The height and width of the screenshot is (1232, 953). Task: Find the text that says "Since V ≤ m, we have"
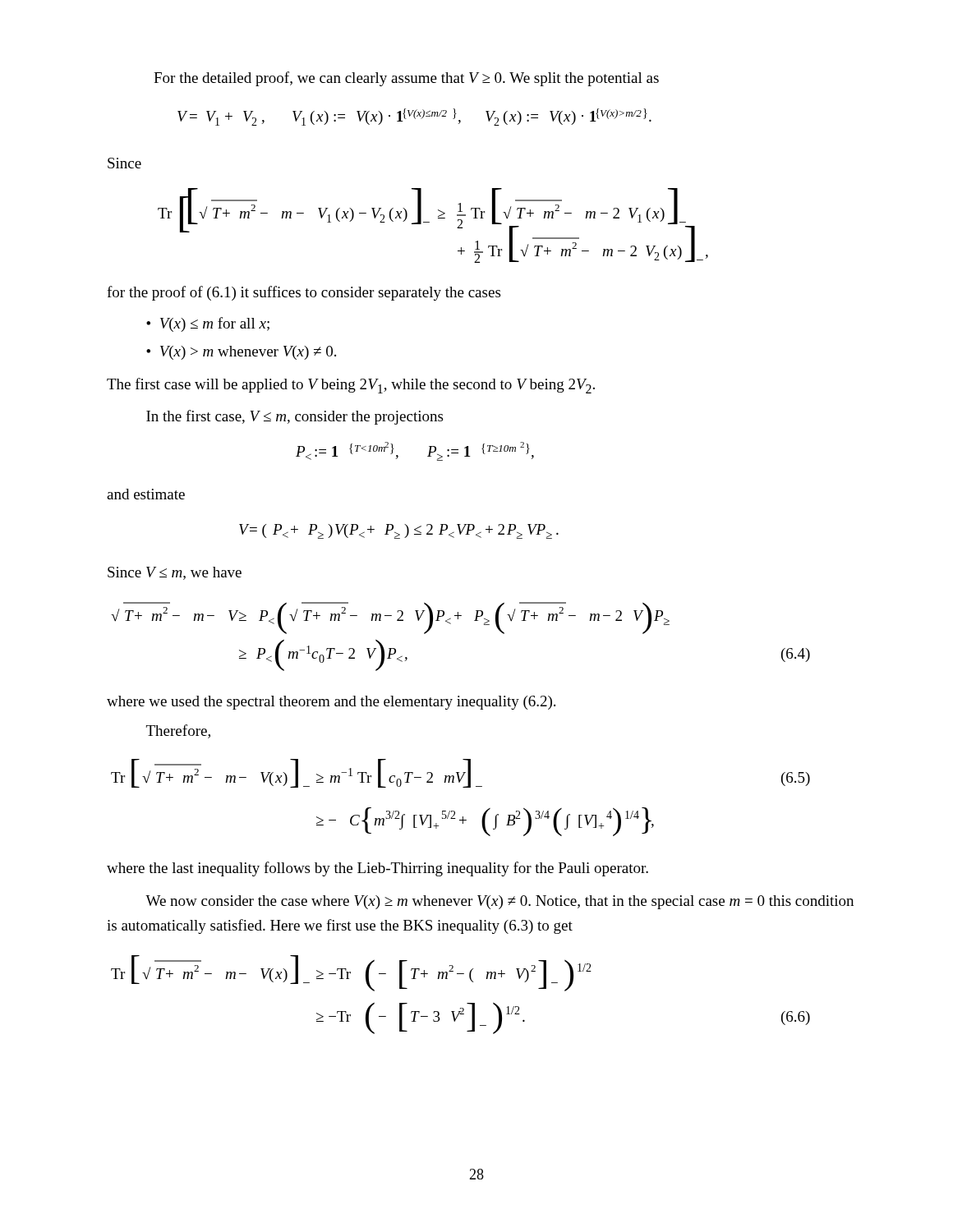tap(174, 572)
